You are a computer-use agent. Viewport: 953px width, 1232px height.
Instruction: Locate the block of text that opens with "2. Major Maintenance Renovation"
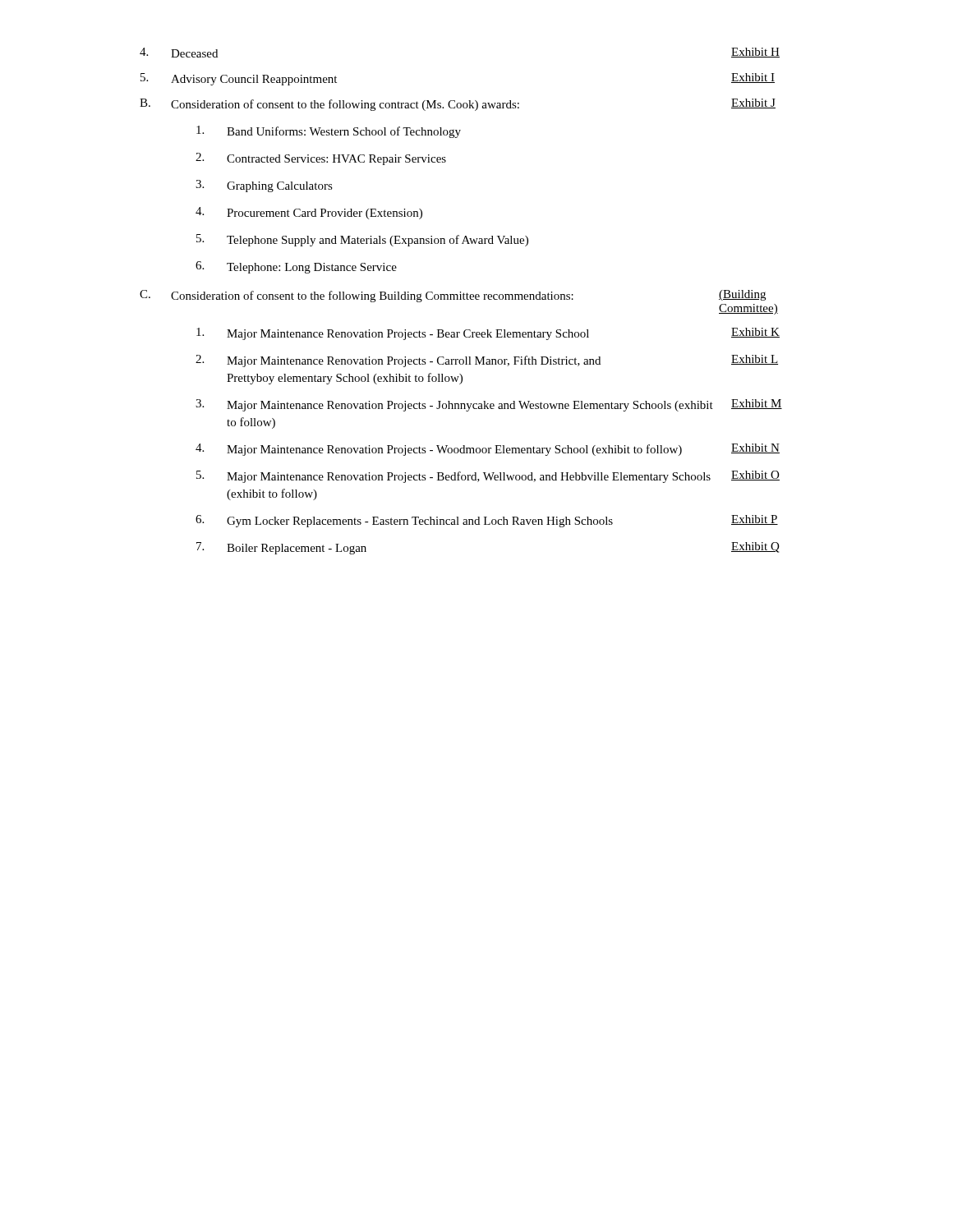(504, 370)
